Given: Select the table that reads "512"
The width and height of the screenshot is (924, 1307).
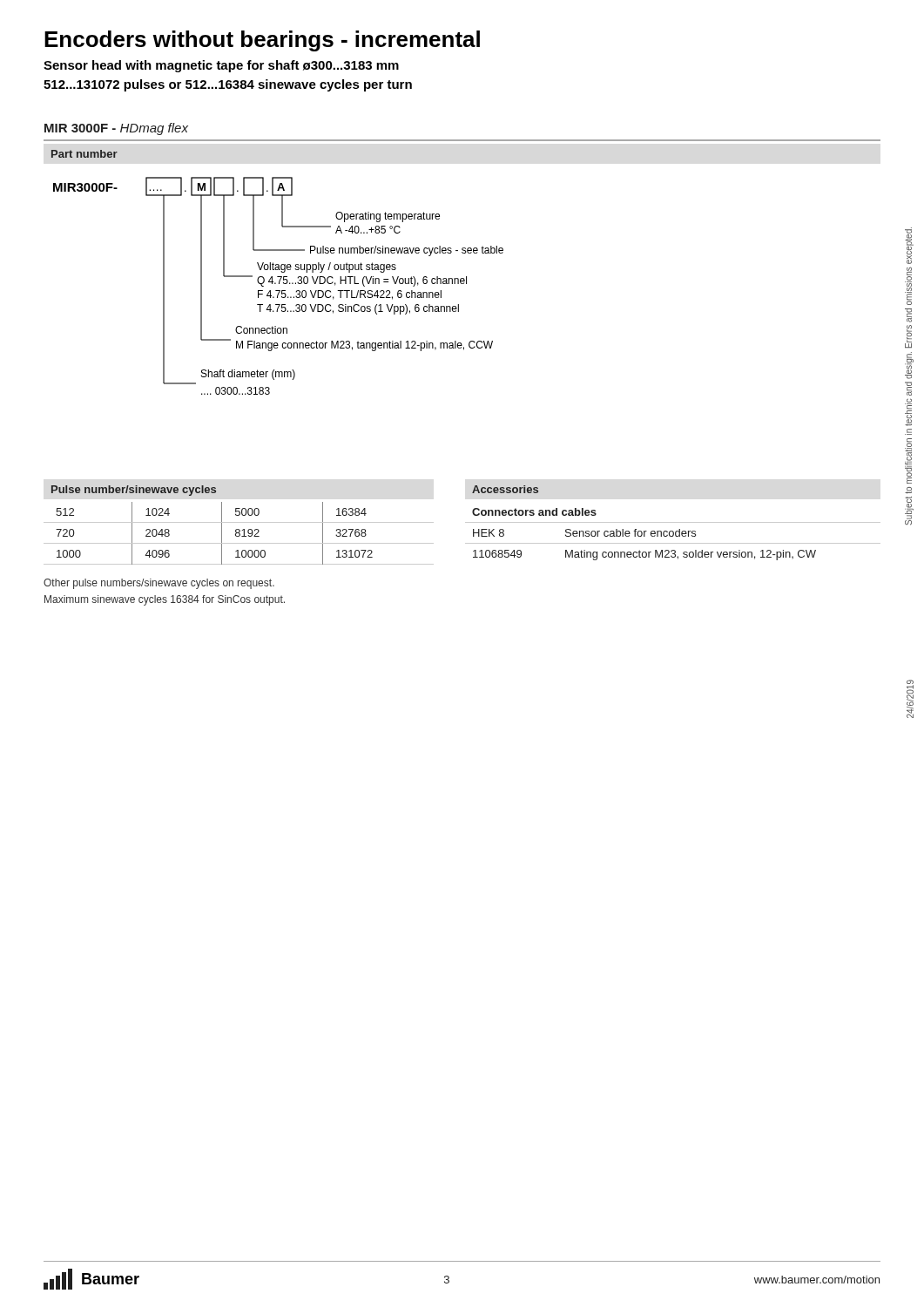Looking at the screenshot, I should [x=239, y=533].
